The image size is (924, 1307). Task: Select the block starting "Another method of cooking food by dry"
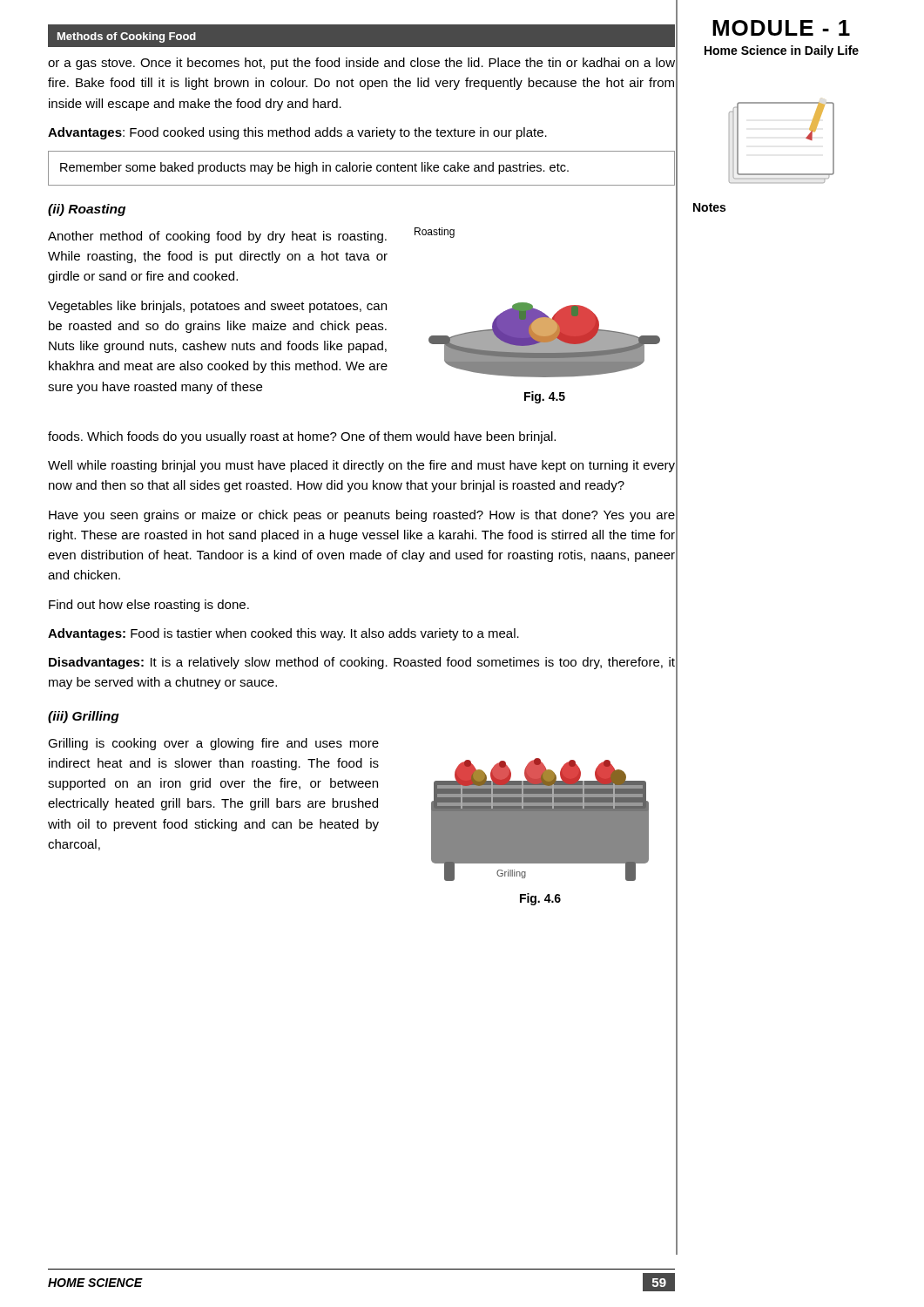218,311
